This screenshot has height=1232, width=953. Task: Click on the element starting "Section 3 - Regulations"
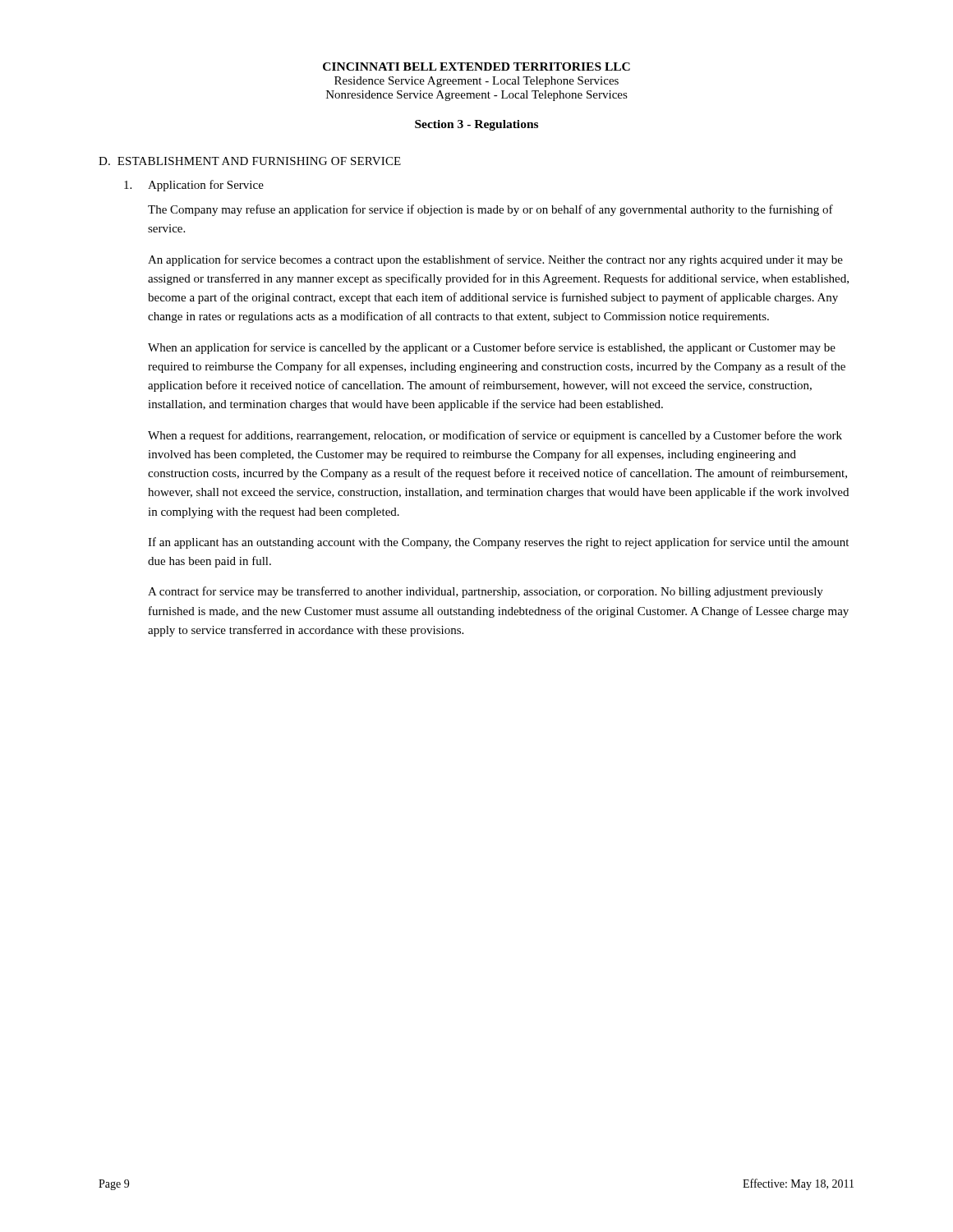(476, 124)
